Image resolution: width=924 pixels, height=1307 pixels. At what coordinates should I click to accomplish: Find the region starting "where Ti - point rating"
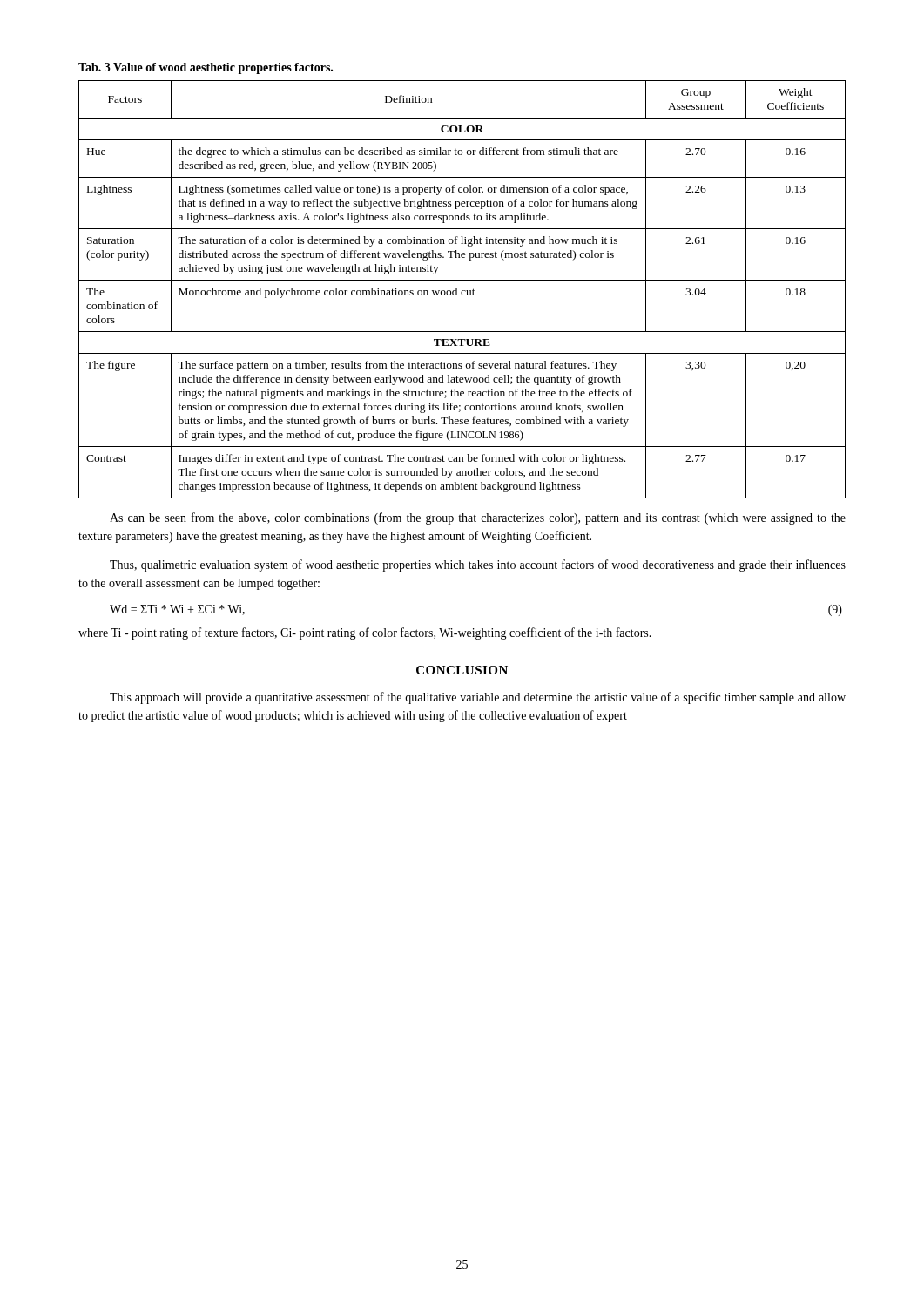(365, 633)
